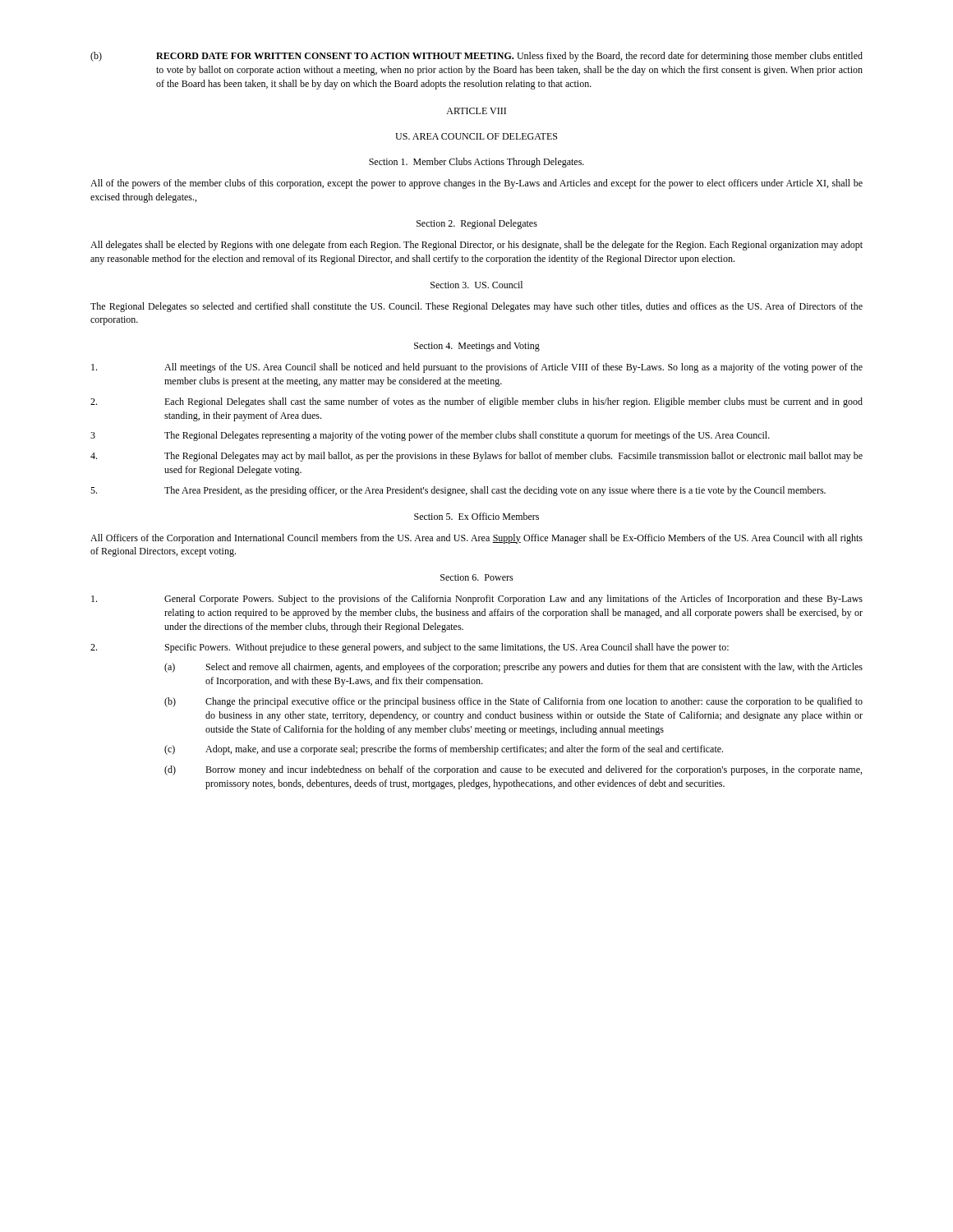Where is the passage that starts "All meetings of the US. Area Council"?

click(476, 375)
